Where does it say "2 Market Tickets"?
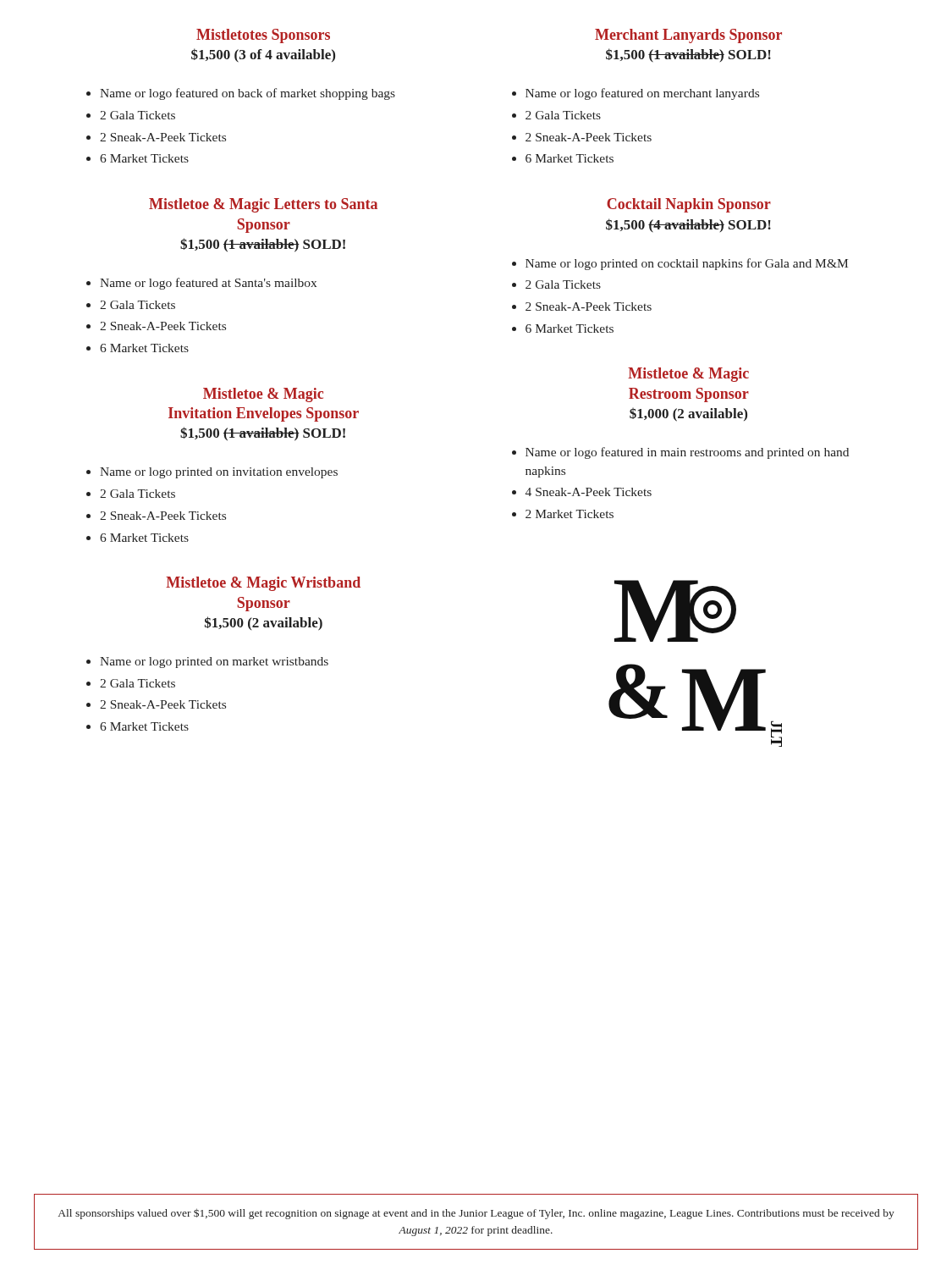Screen dimensions: 1270x952 tap(570, 514)
